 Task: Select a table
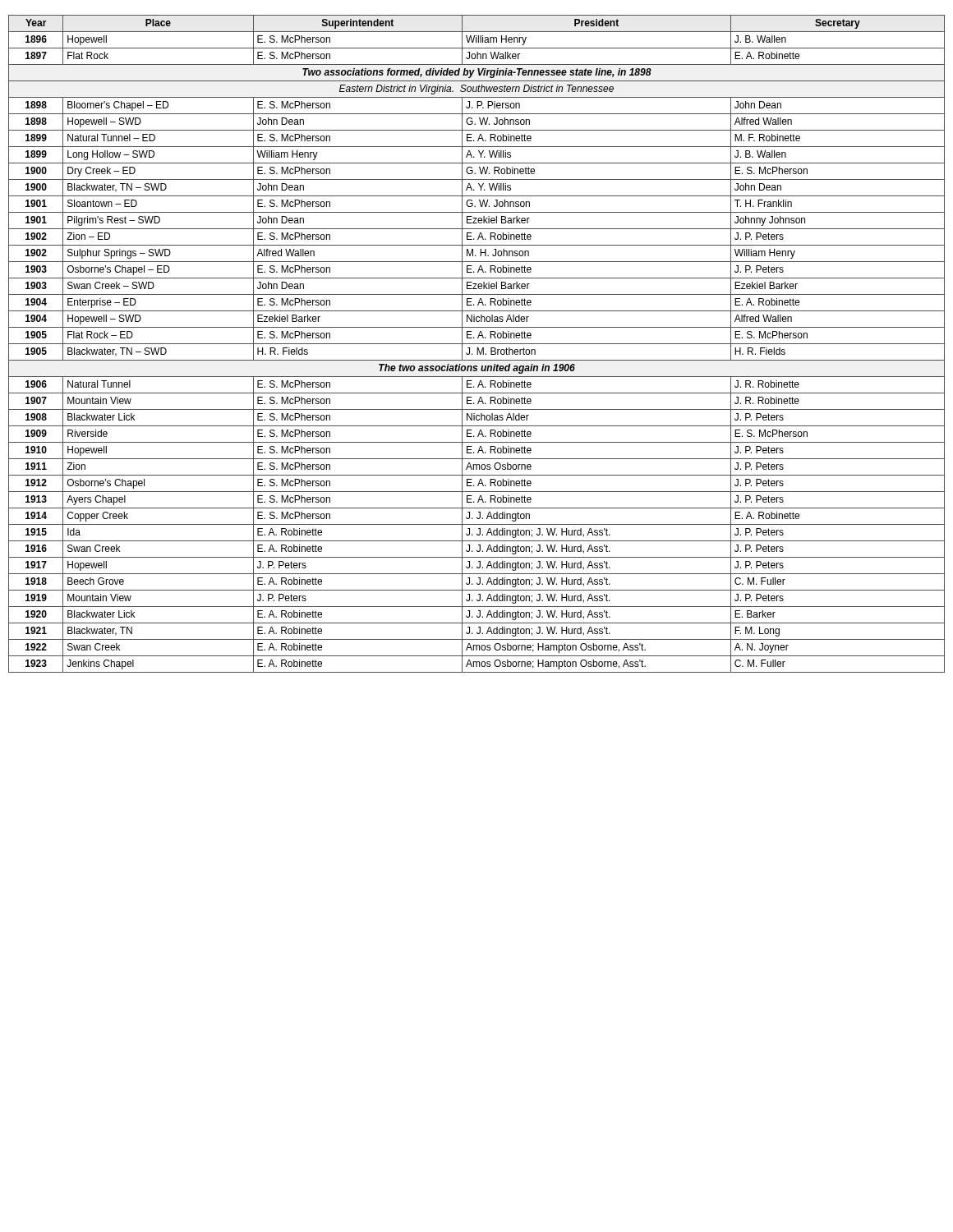point(476,619)
